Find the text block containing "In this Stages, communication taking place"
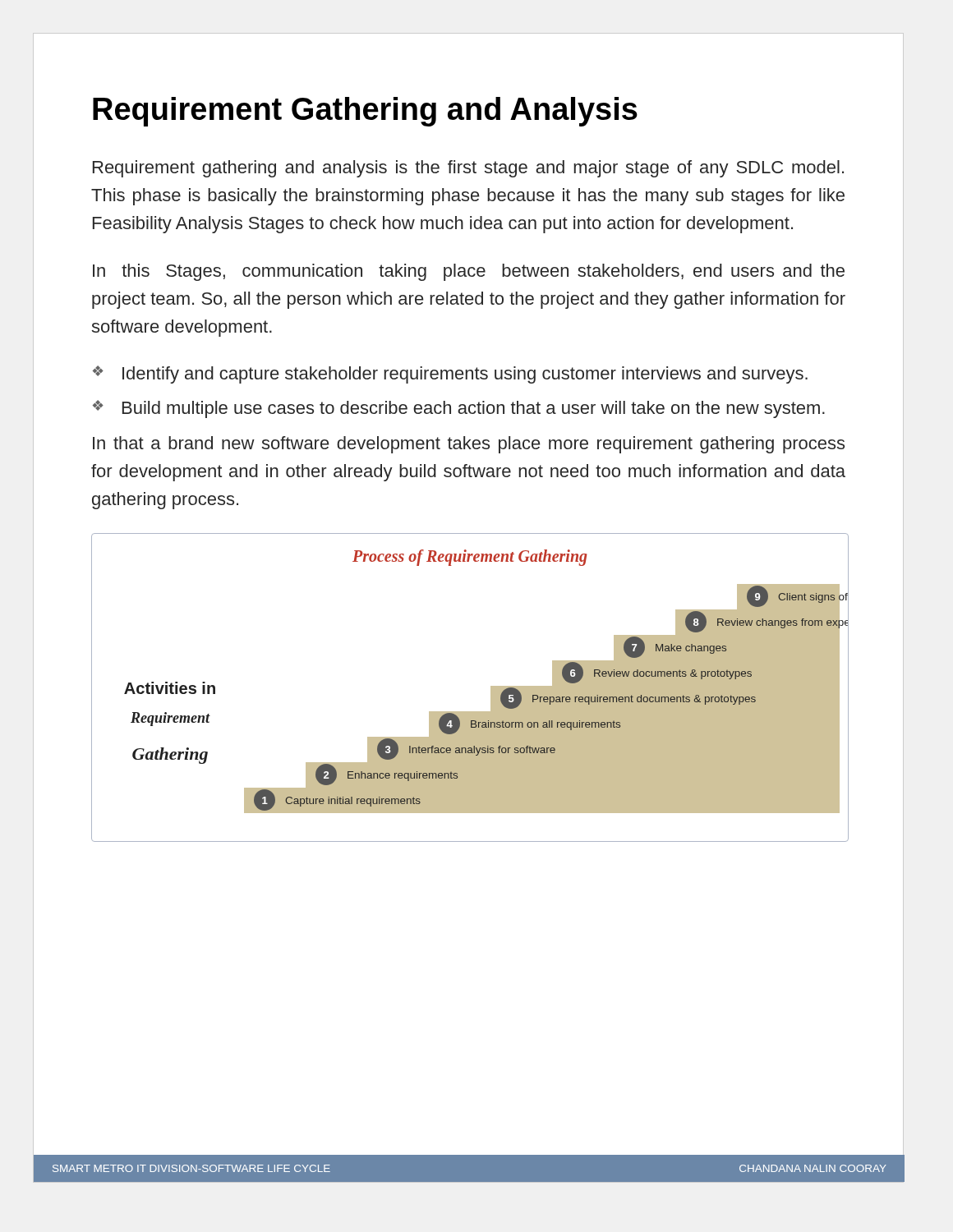This screenshot has width=953, height=1232. (468, 299)
